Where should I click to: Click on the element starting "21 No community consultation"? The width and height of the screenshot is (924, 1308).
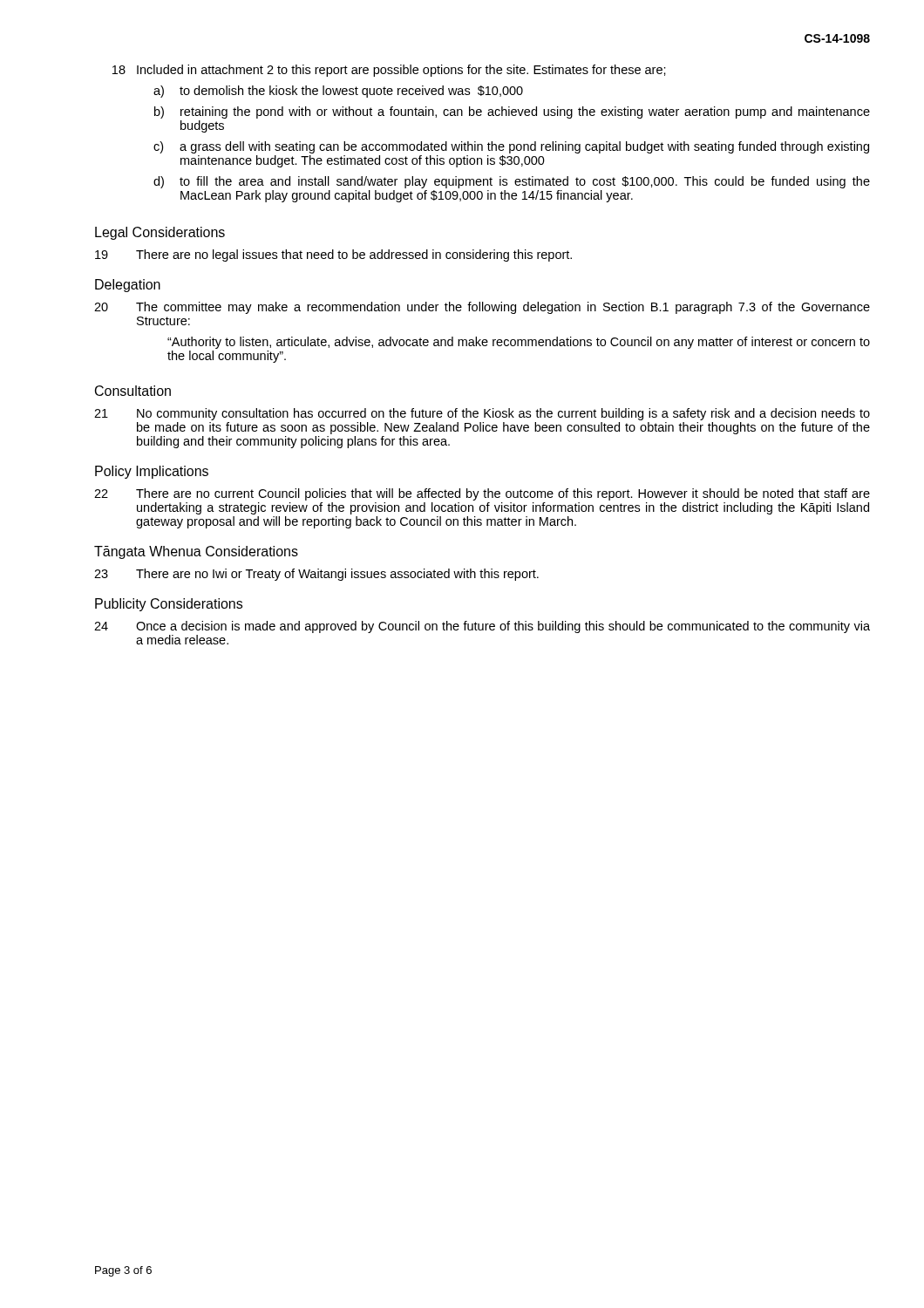482,427
